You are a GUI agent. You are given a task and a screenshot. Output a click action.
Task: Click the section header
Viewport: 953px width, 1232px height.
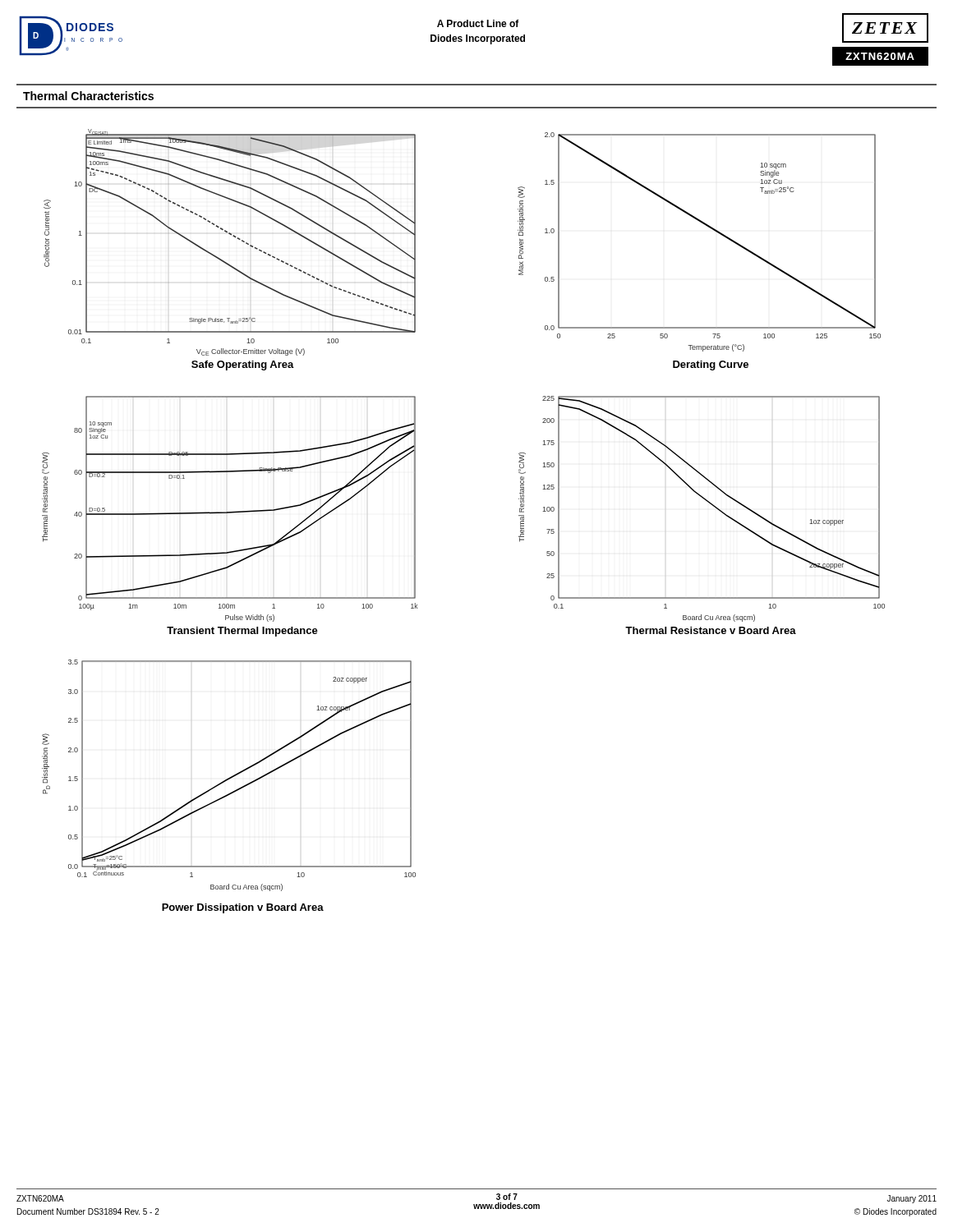click(89, 96)
